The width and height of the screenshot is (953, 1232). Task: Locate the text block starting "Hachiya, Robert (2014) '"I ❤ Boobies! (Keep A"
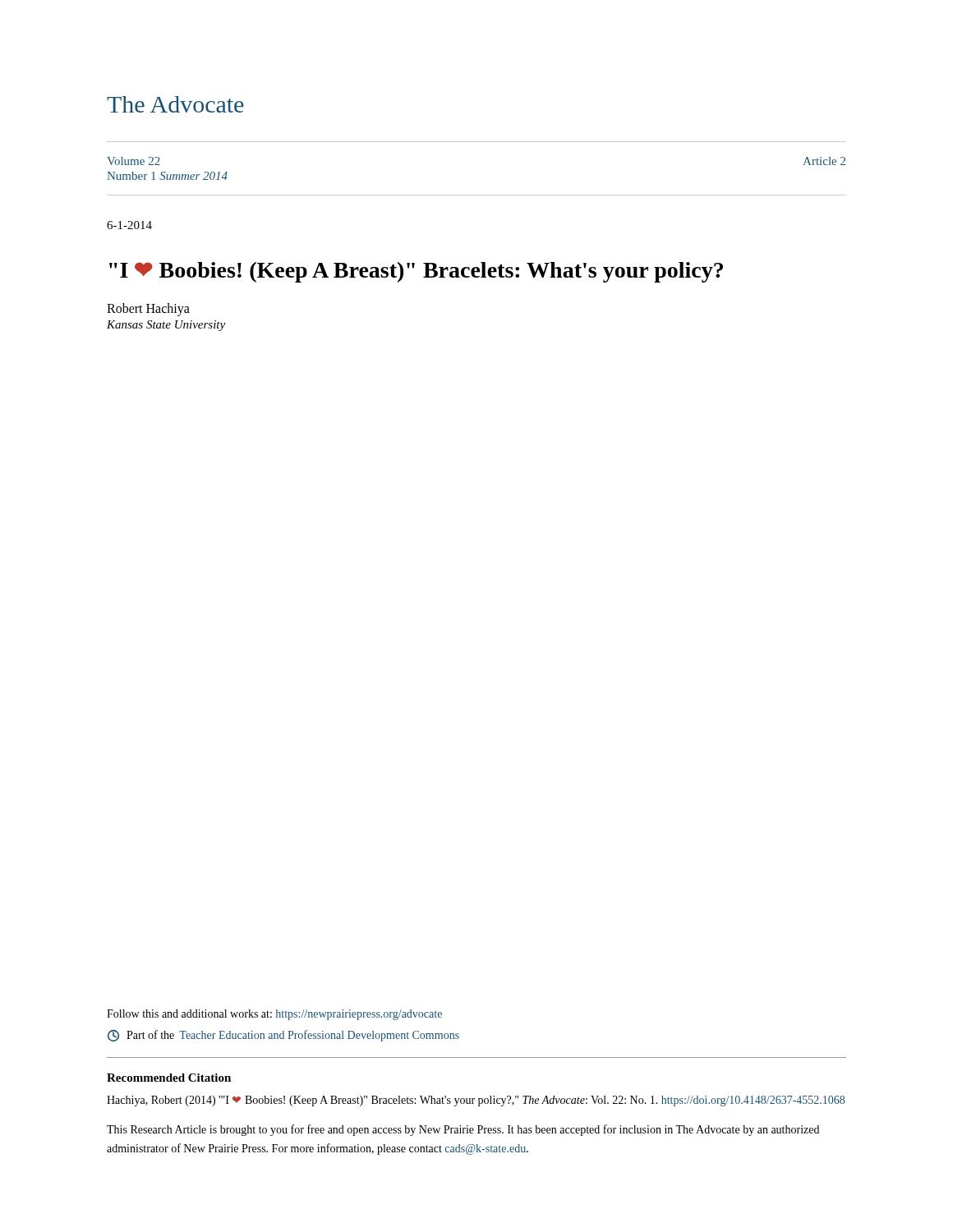point(476,1100)
